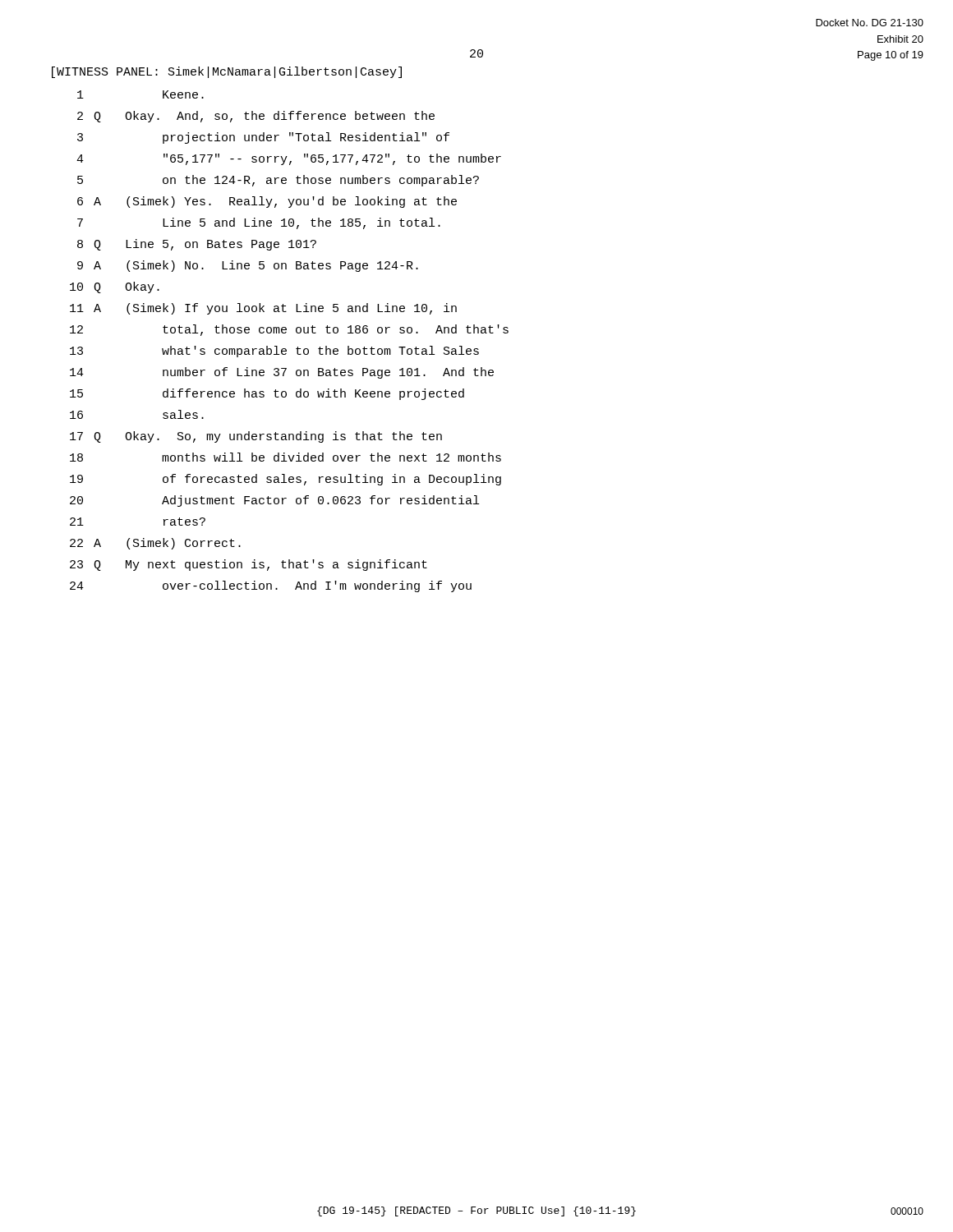
Task: Point to the text starting "3 projection under "Total"
Action: click(x=263, y=138)
